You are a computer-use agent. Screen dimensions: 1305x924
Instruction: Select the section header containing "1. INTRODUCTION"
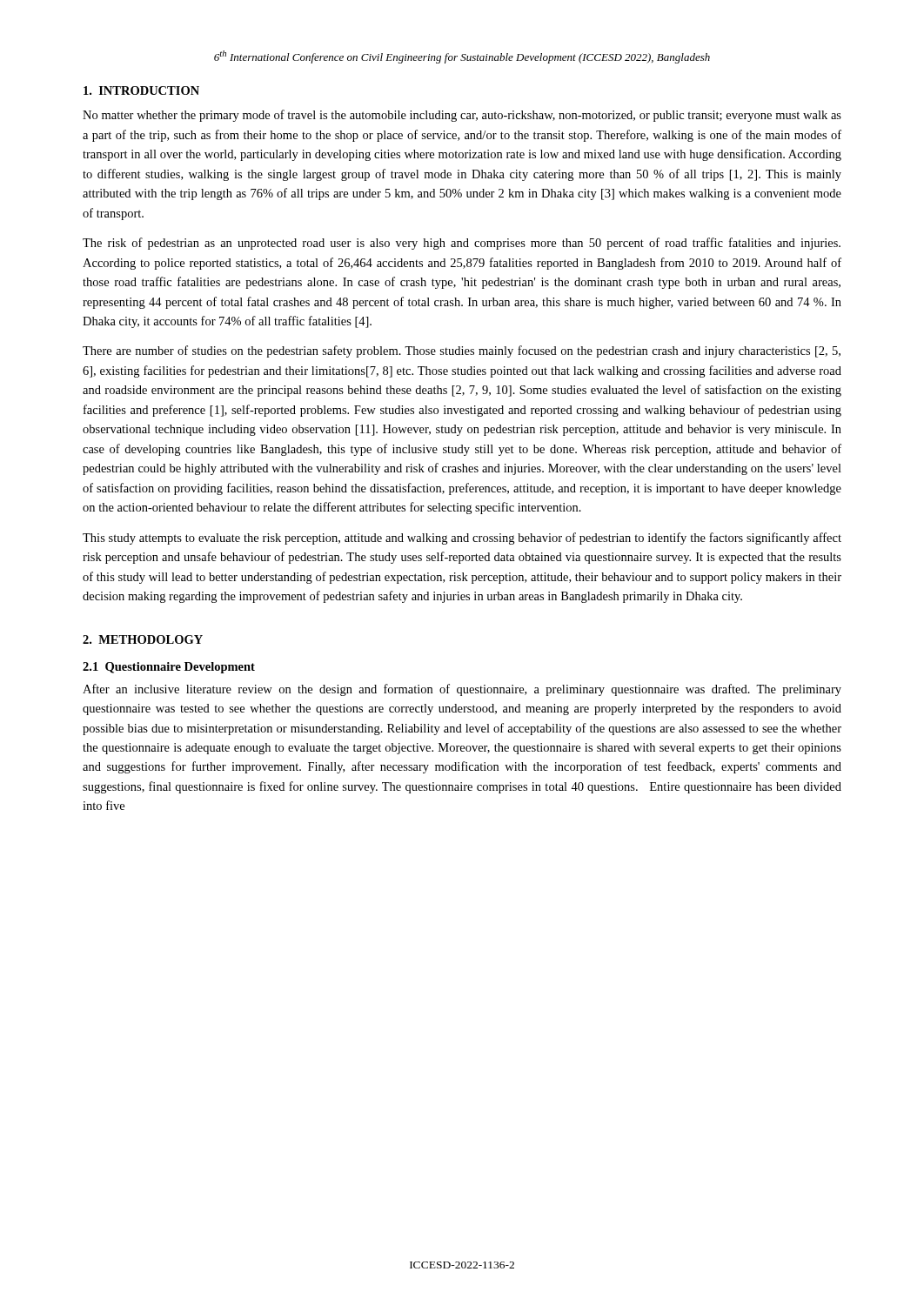[141, 91]
